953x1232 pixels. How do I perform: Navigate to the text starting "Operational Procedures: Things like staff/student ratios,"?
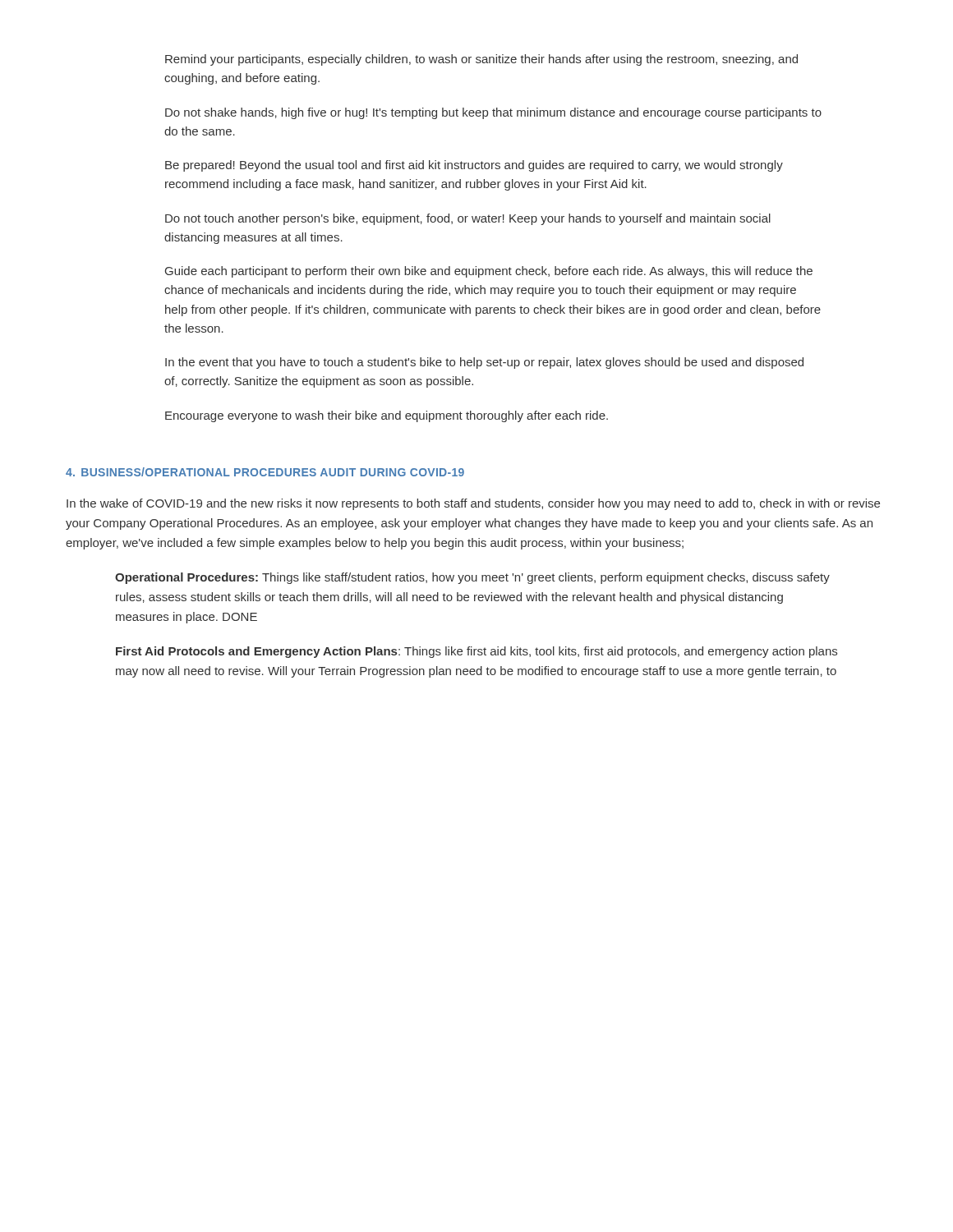tap(472, 596)
